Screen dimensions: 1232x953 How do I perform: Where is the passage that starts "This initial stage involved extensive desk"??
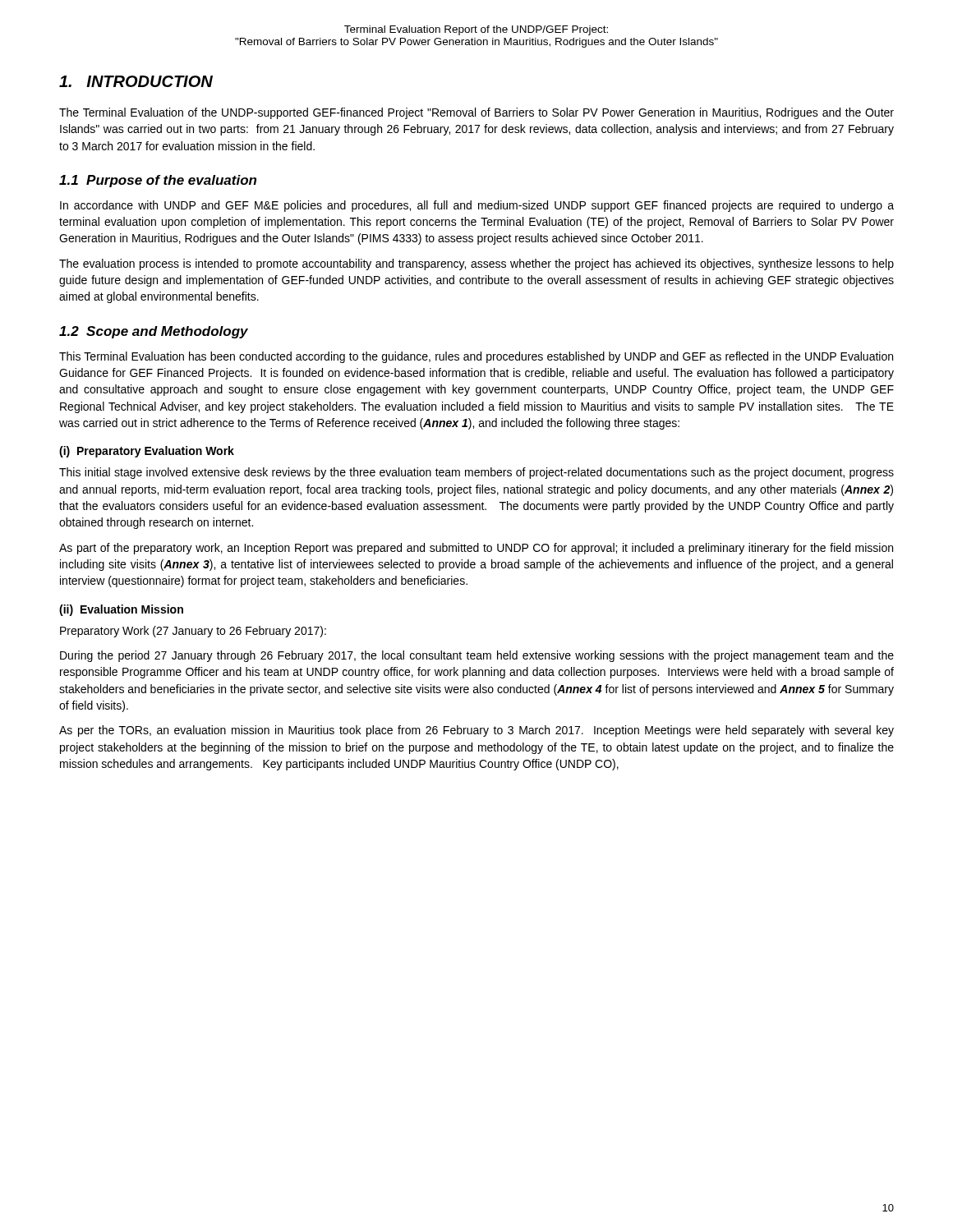coord(476,498)
